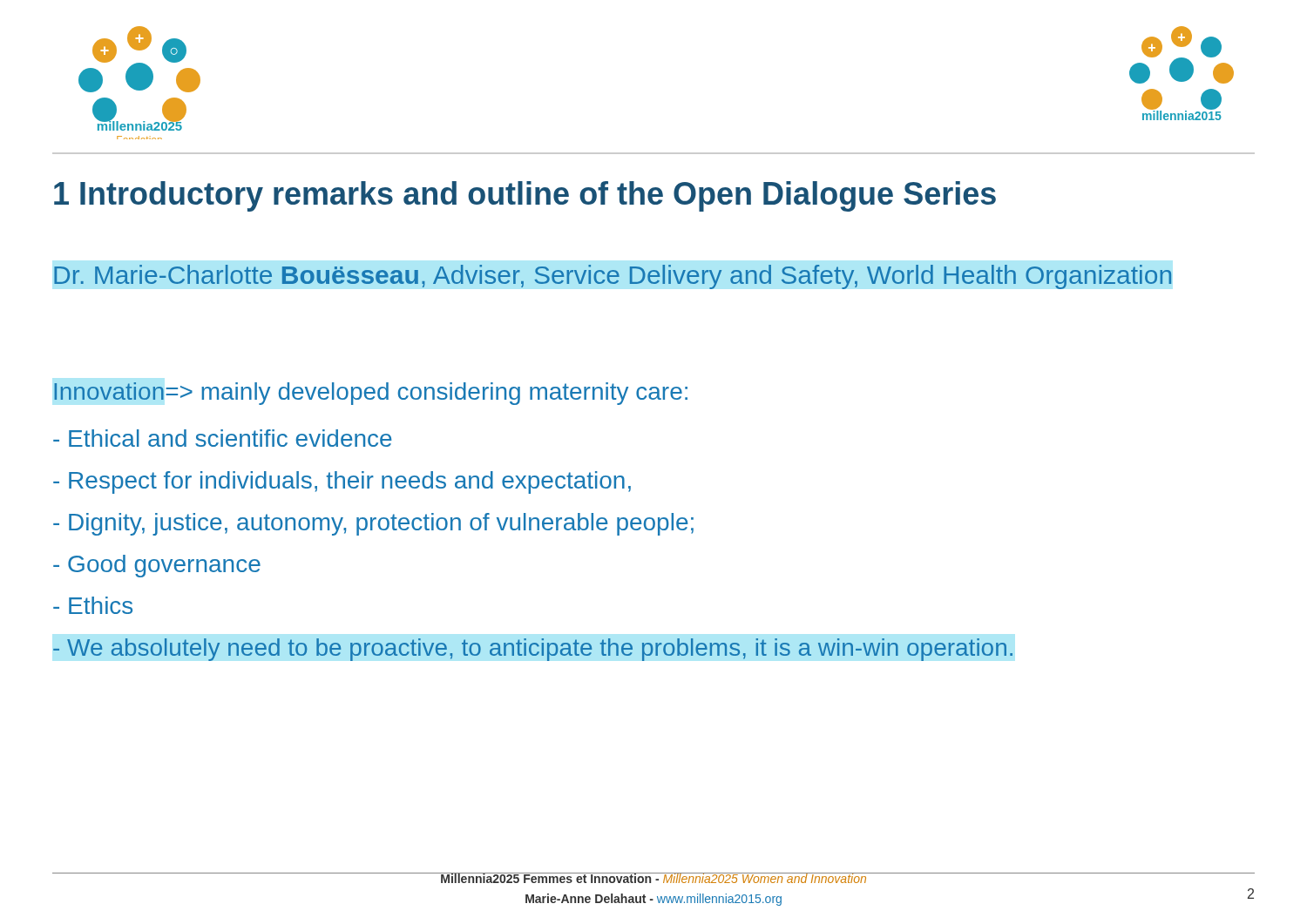Find the list item containing "Respect for individuals,"

coord(342,480)
